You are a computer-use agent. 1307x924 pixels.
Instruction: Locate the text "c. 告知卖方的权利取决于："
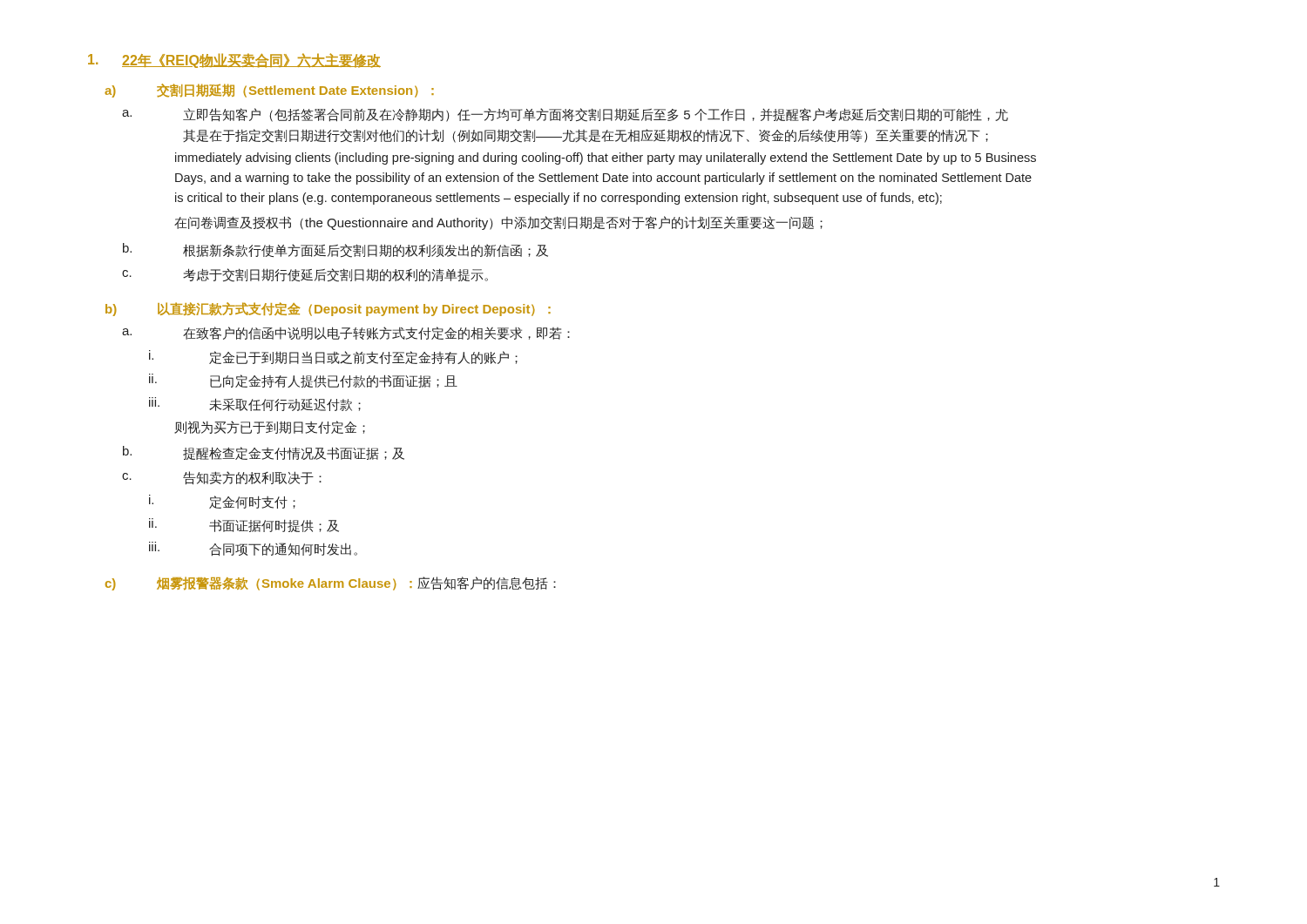coord(222,478)
